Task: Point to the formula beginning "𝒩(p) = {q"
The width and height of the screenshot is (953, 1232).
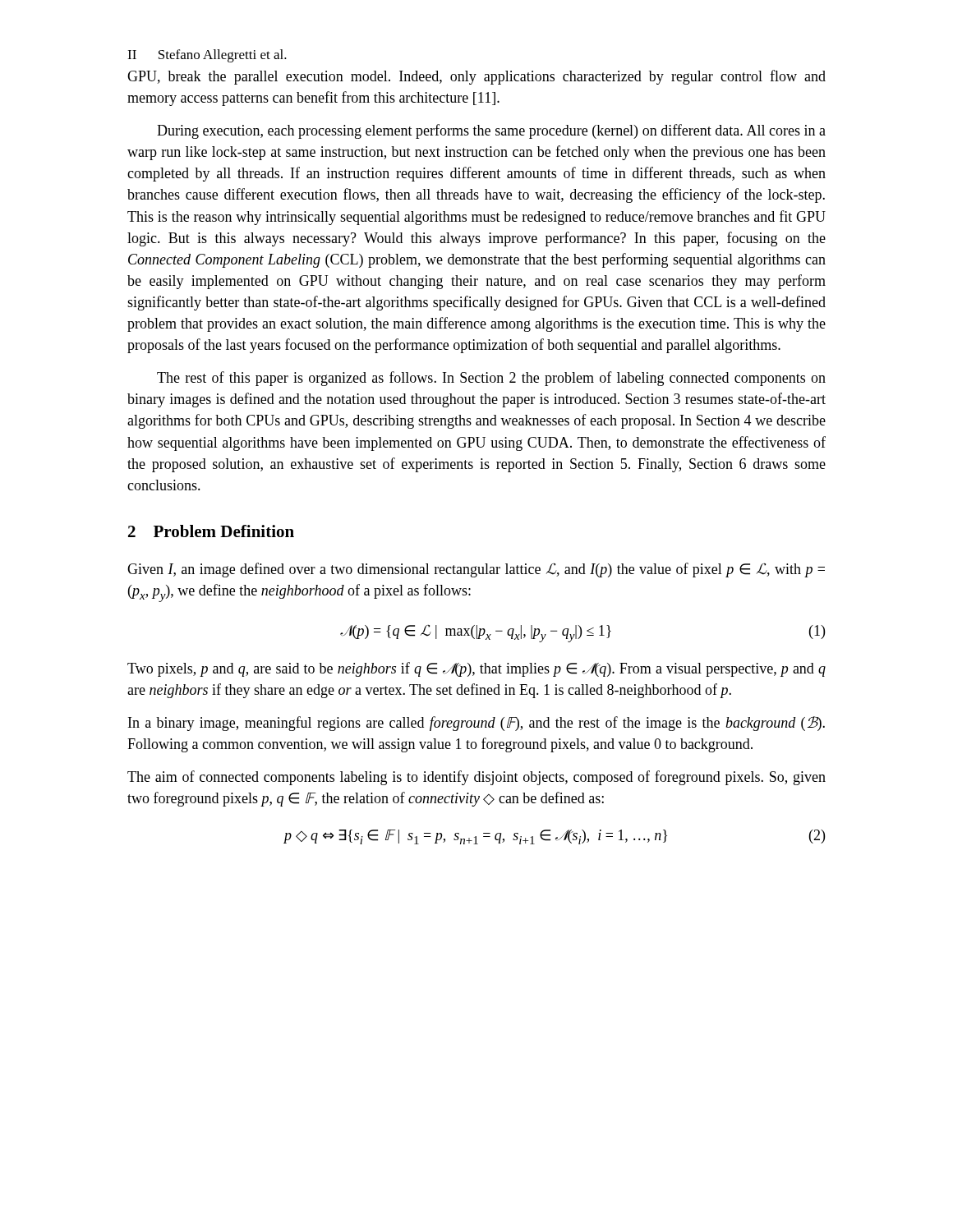Action: pyautogui.click(x=583, y=631)
